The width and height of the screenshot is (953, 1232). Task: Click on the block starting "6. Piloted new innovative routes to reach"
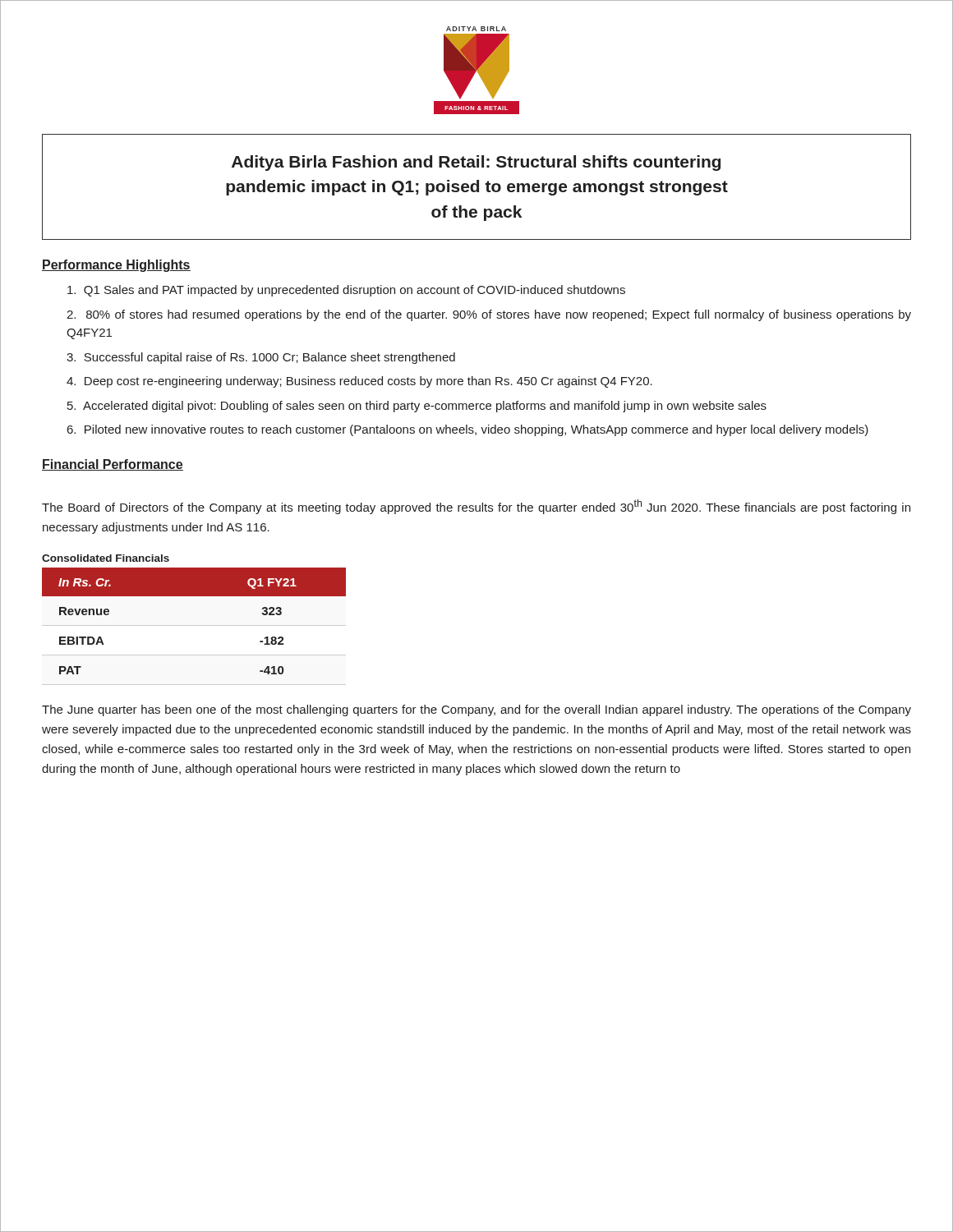(x=468, y=429)
